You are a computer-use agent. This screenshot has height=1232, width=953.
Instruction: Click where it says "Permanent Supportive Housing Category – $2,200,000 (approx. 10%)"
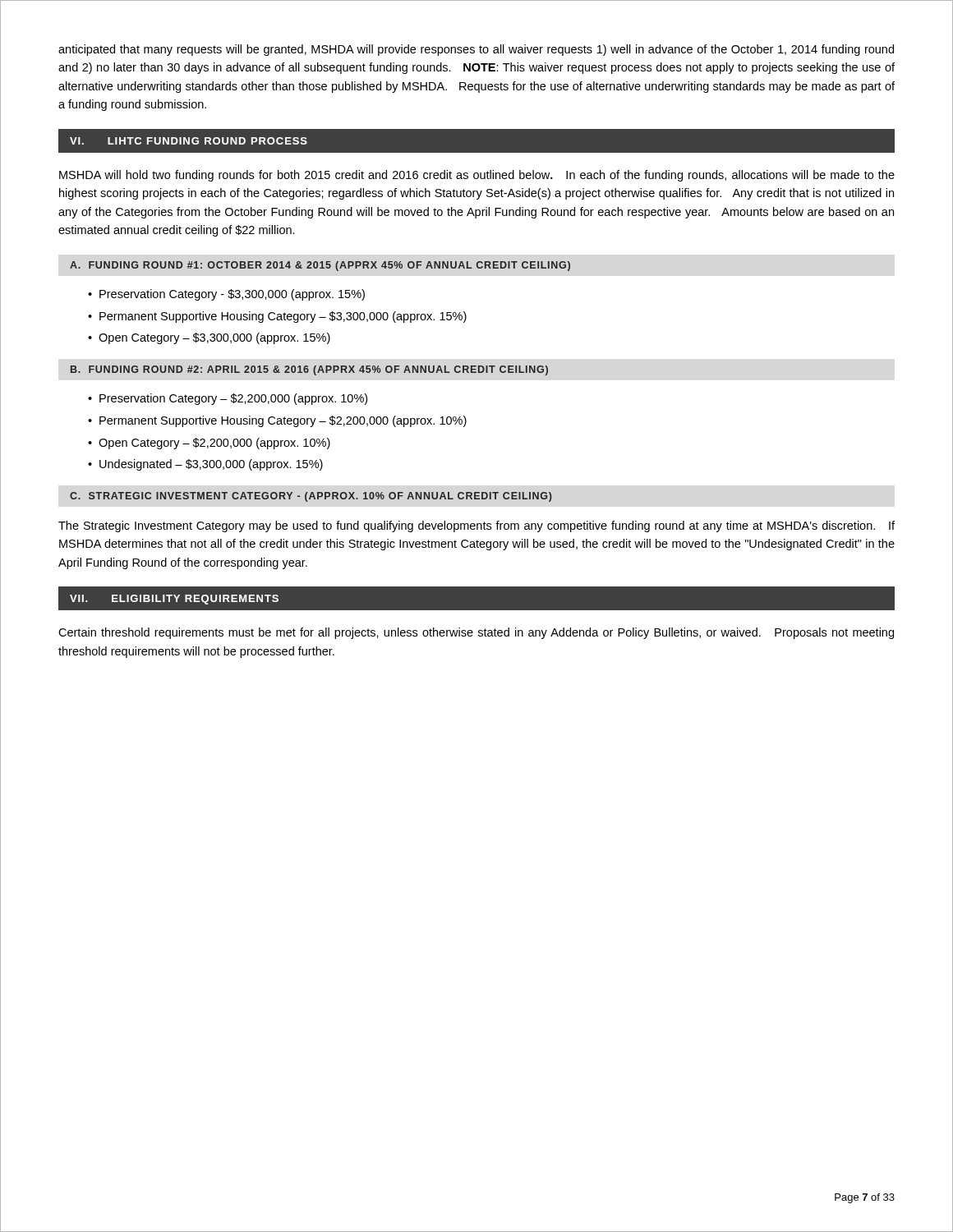(x=283, y=420)
